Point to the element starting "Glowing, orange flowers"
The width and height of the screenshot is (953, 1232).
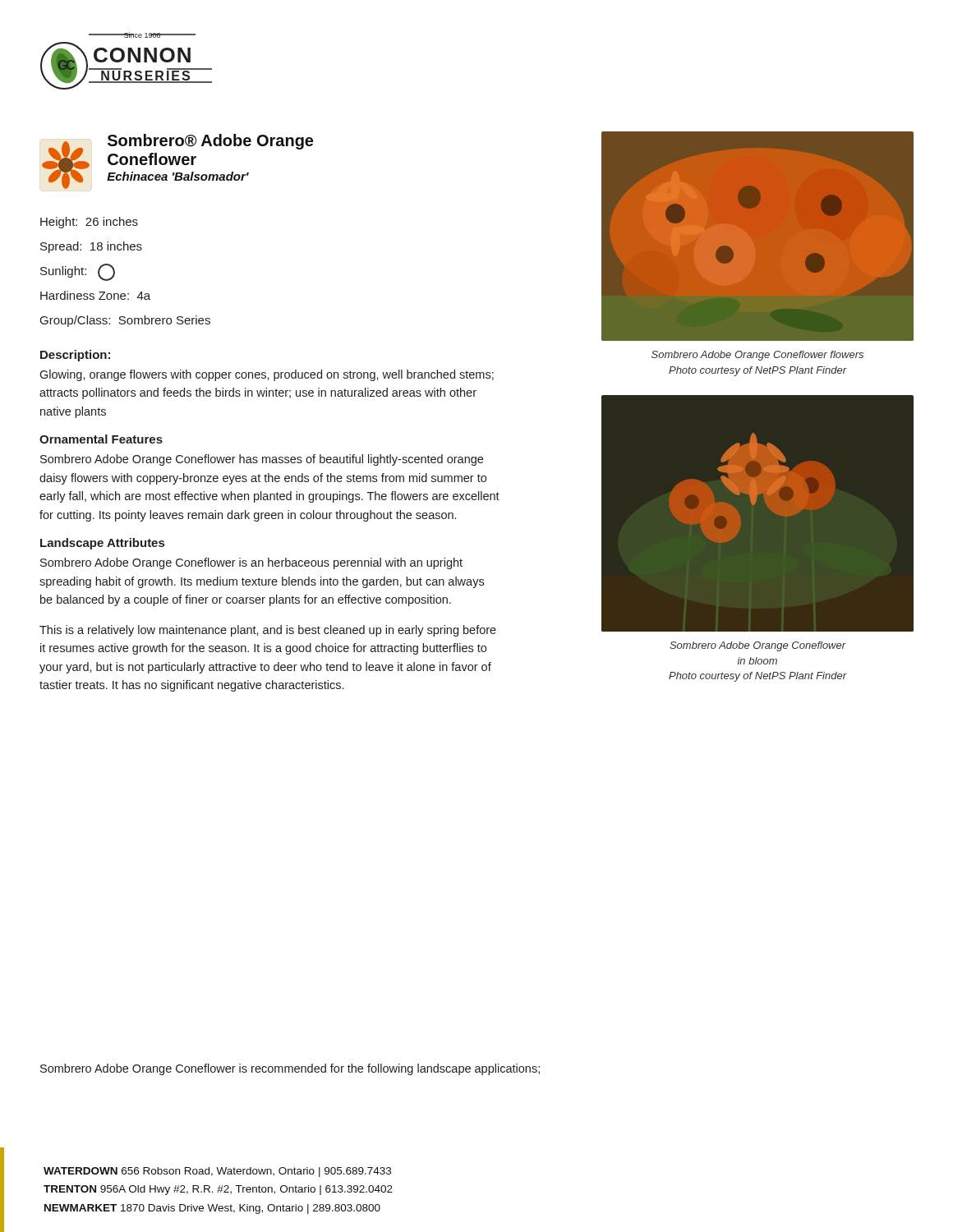[267, 393]
